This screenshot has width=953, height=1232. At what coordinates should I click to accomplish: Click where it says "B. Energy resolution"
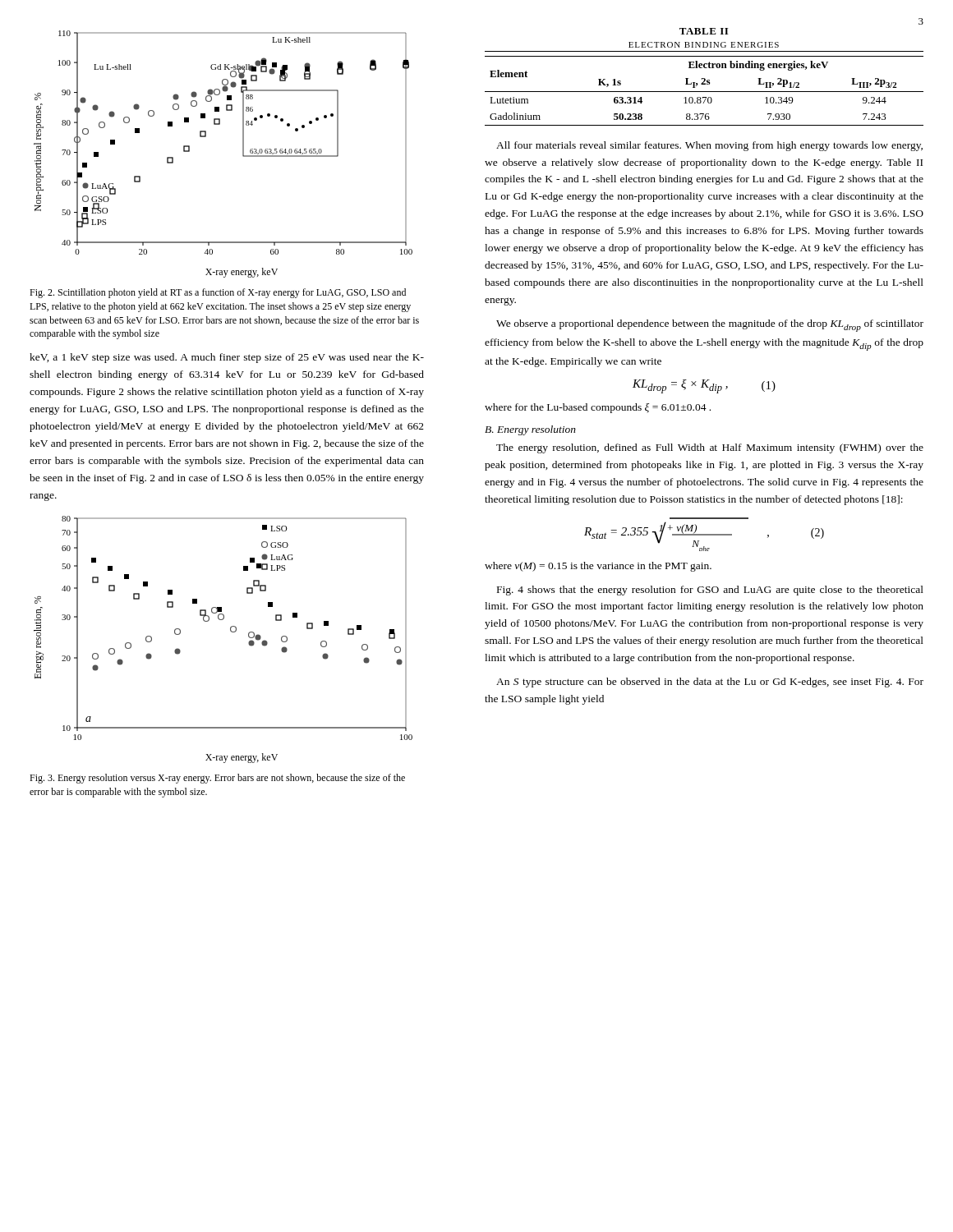(x=530, y=429)
